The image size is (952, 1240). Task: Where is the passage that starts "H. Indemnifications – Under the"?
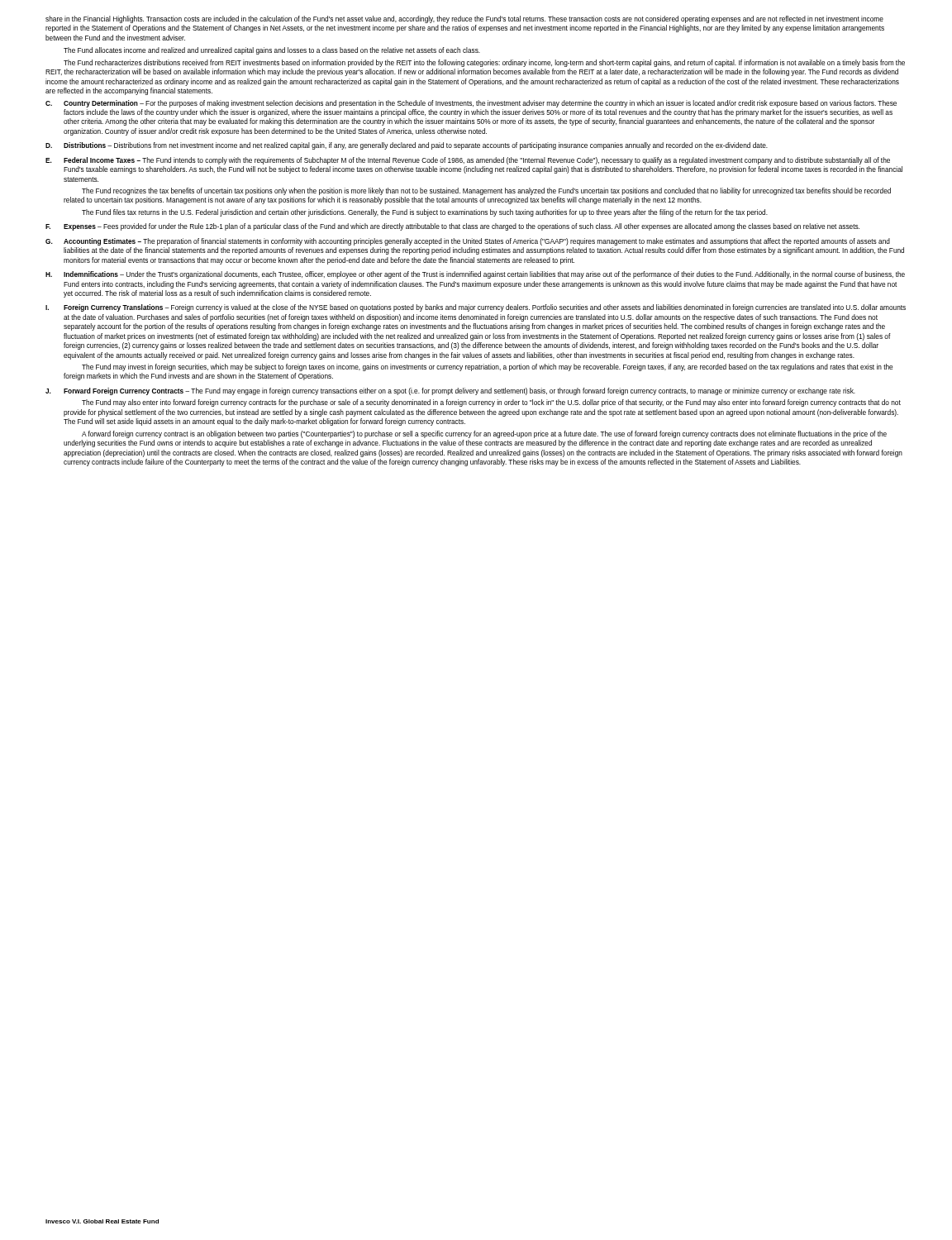[476, 286]
